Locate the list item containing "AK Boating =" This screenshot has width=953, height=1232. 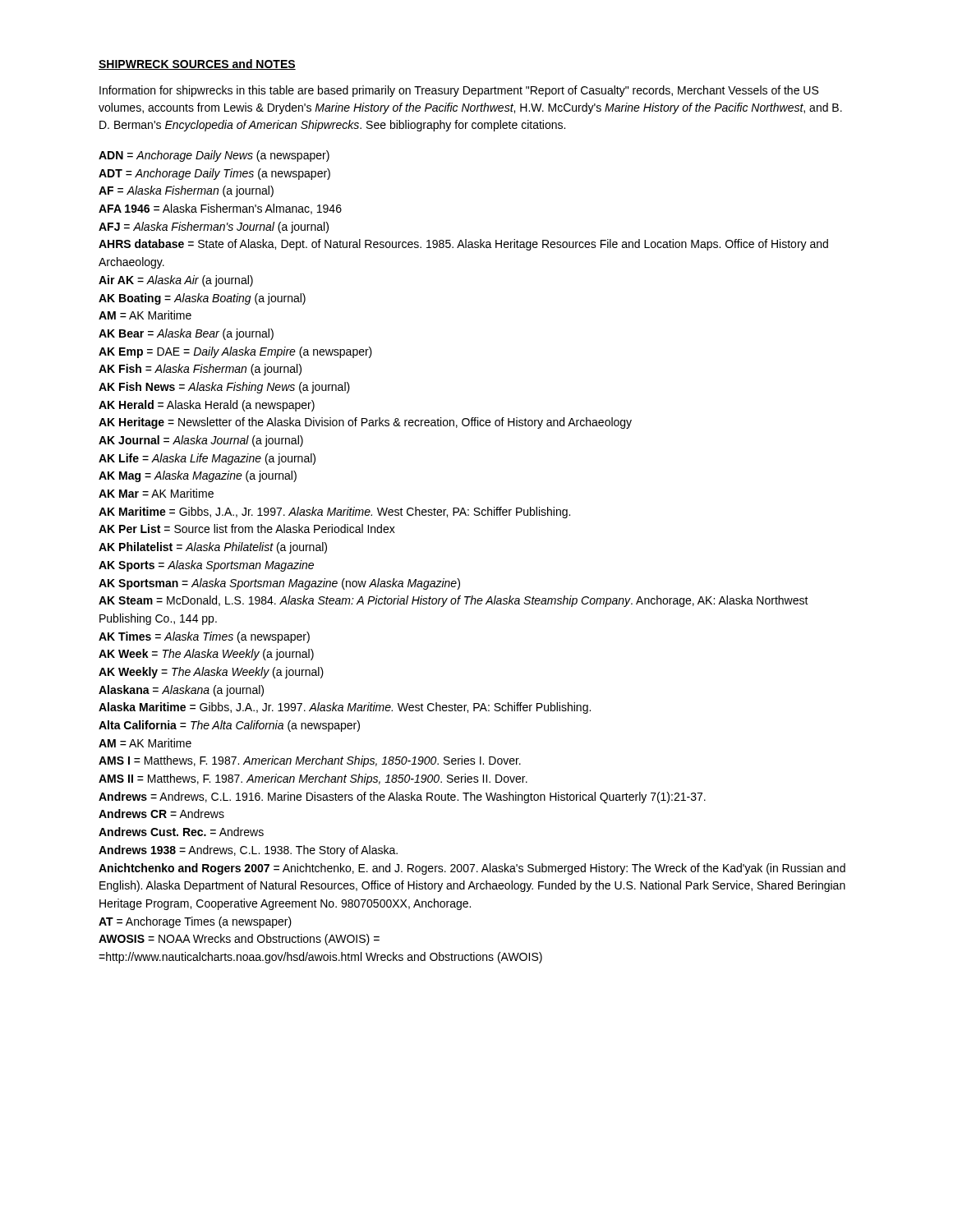coord(202,298)
